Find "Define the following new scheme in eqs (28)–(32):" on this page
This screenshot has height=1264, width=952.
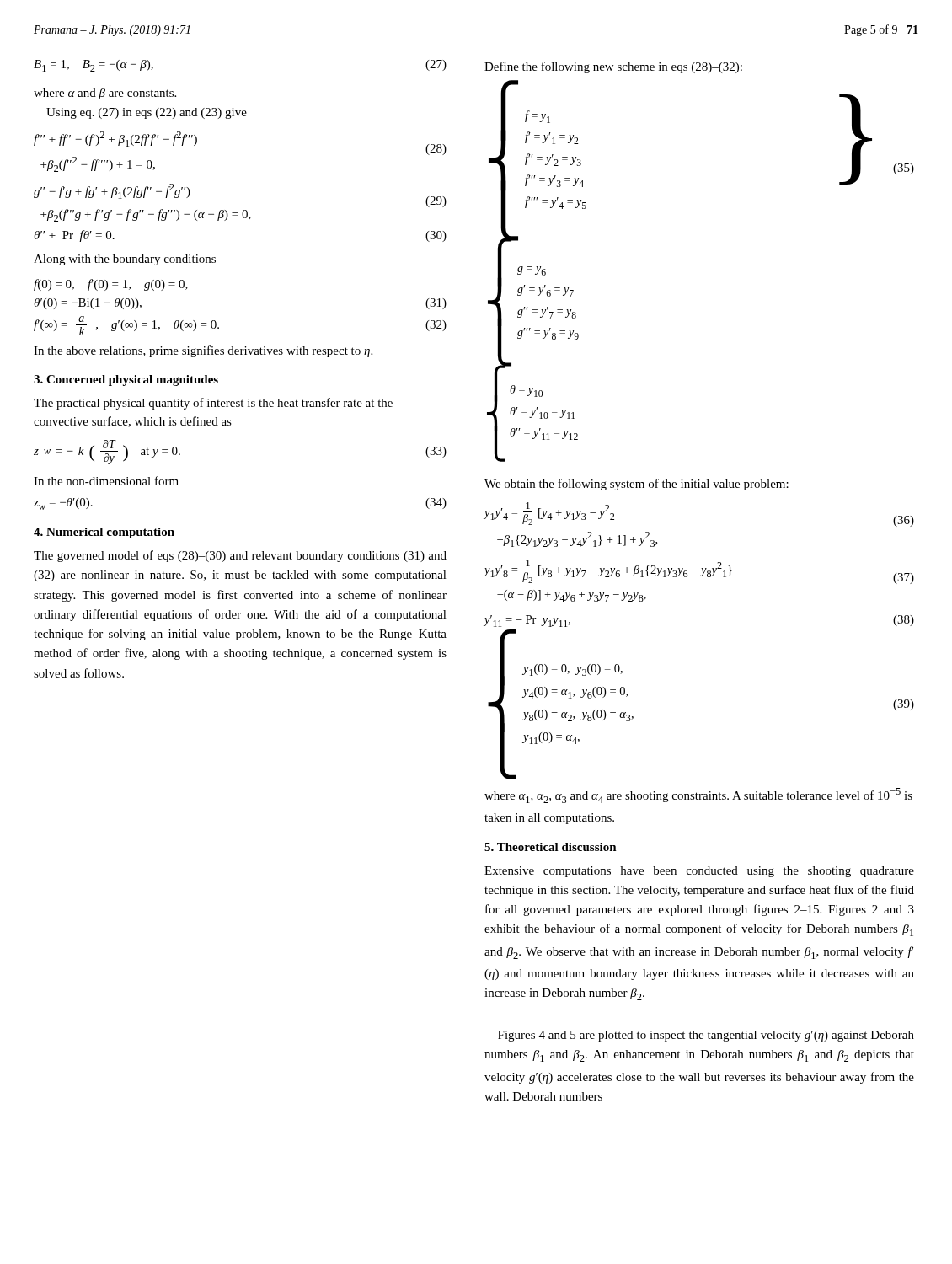tap(614, 67)
